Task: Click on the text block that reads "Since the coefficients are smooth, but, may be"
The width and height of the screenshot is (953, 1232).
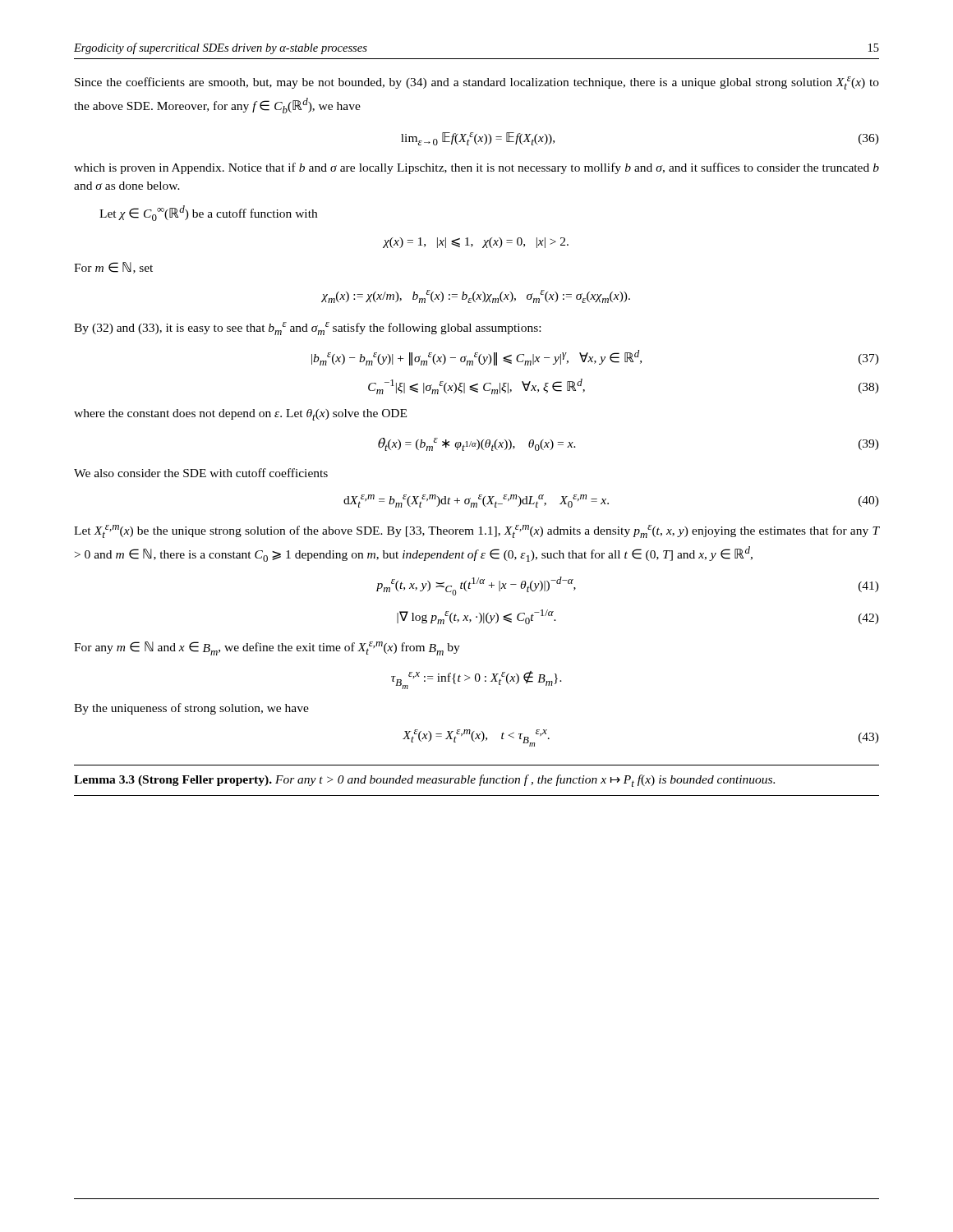Action: 476,94
